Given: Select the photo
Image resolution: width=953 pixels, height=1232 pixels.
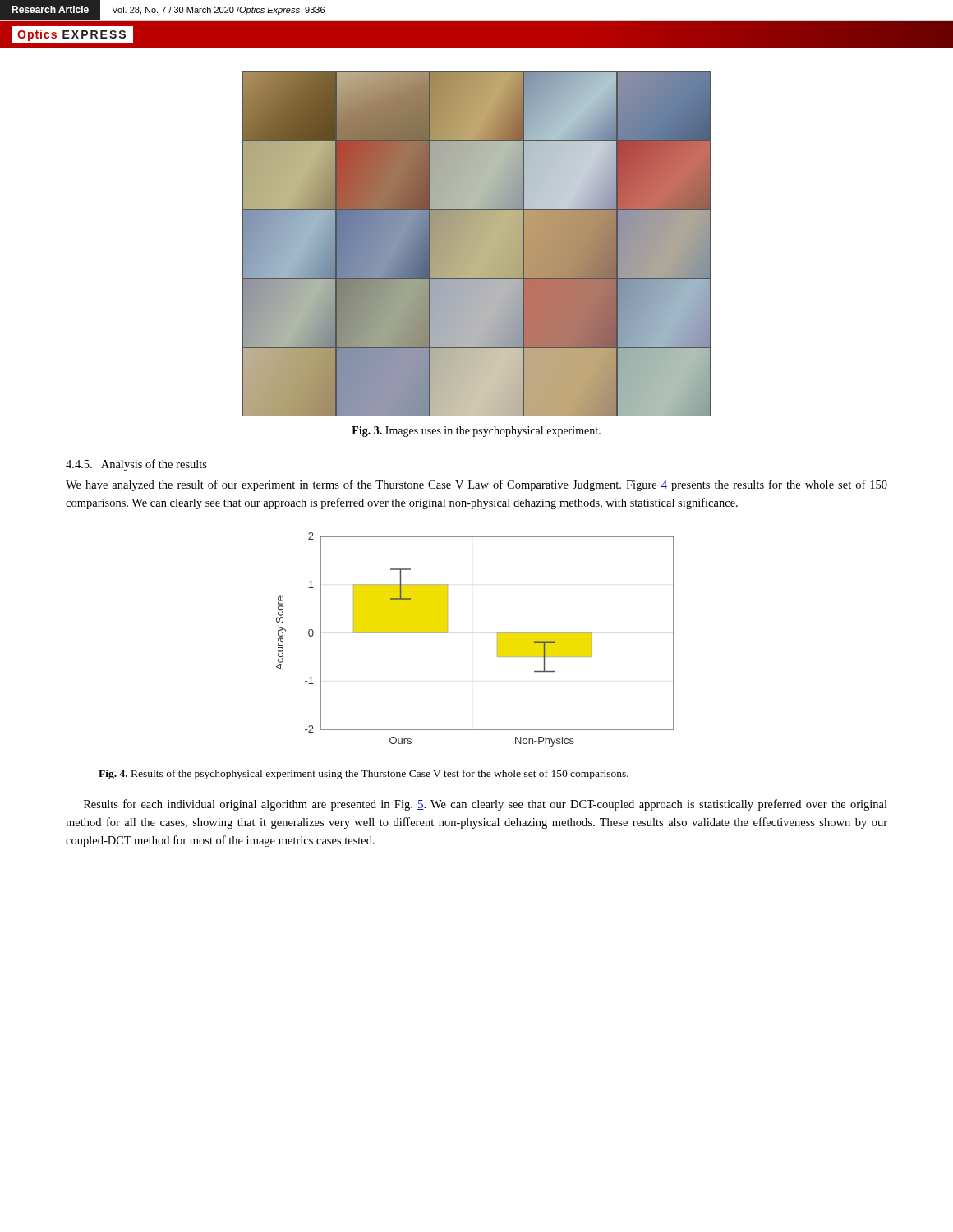Looking at the screenshot, I should pos(476,244).
